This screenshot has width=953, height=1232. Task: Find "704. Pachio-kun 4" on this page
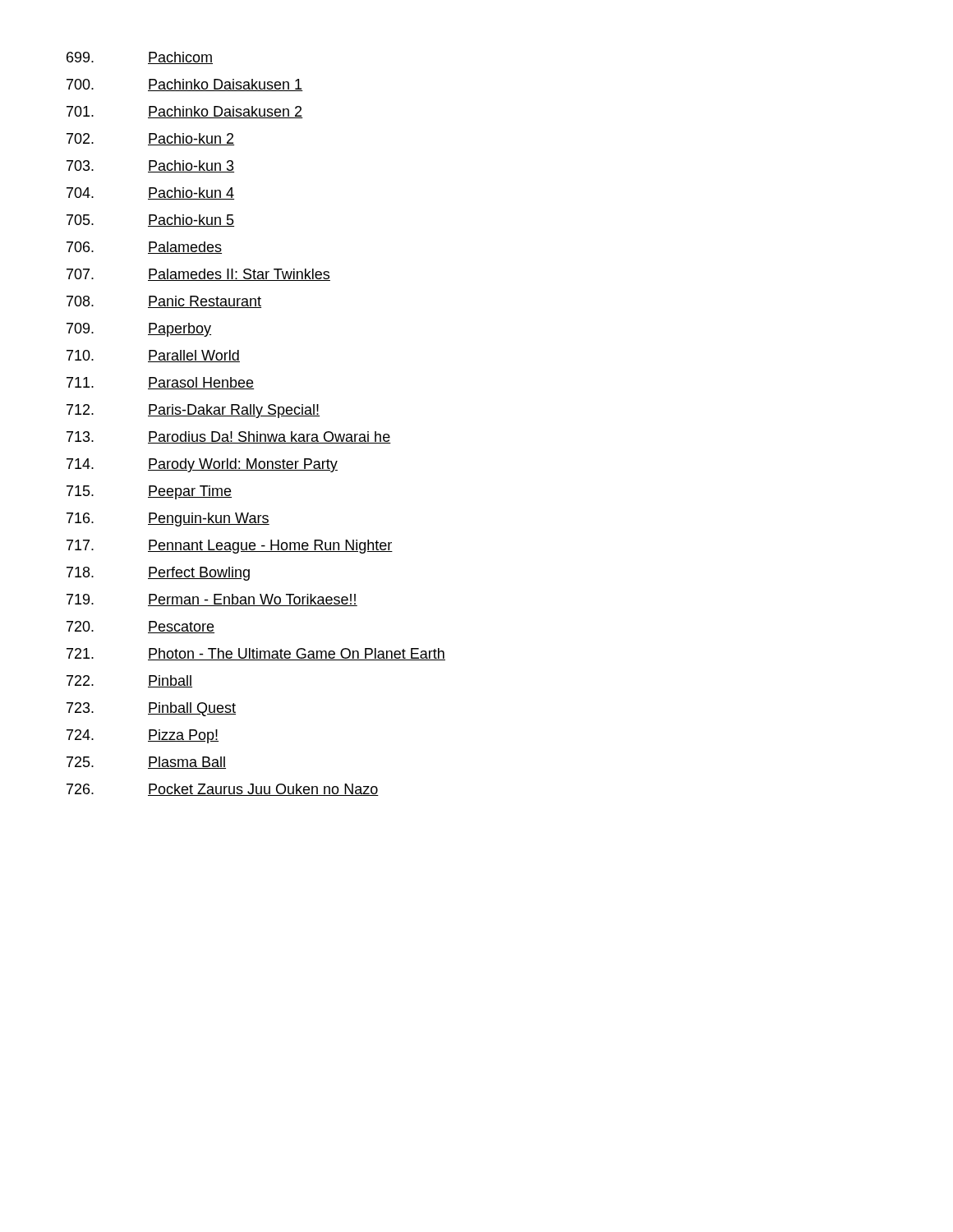(x=150, y=193)
